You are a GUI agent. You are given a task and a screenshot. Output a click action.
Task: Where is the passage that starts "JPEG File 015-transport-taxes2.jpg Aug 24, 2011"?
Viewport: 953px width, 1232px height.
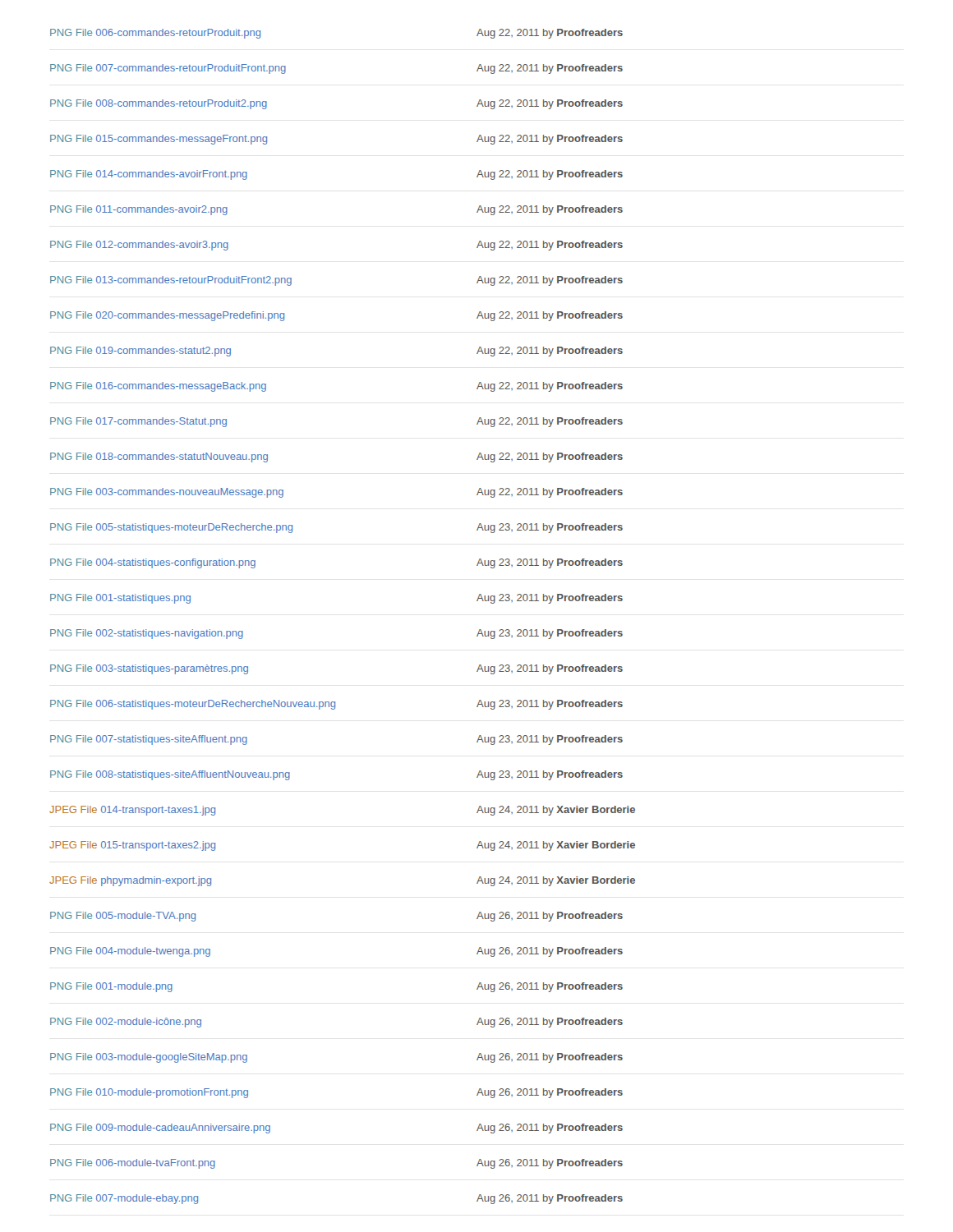tap(476, 844)
